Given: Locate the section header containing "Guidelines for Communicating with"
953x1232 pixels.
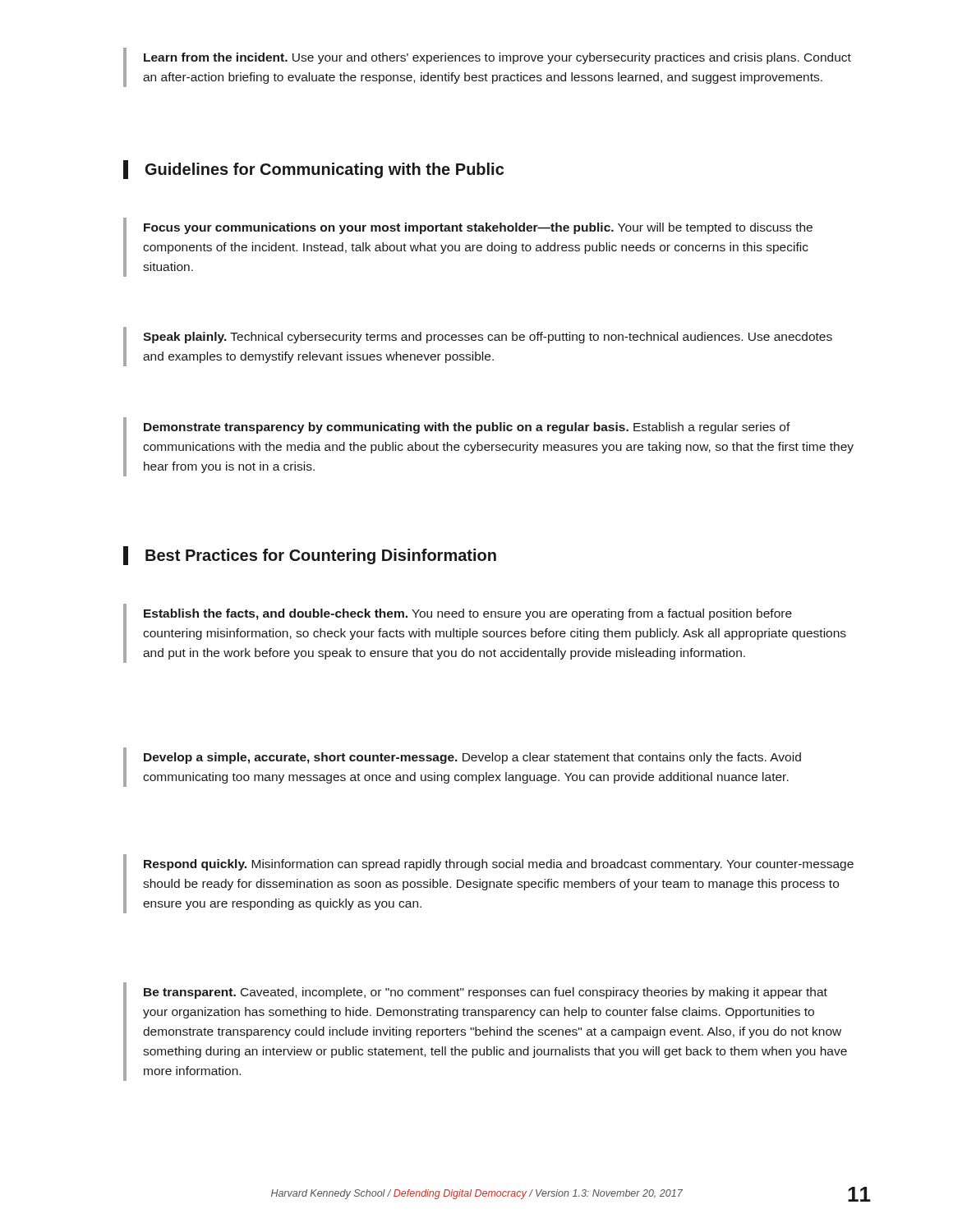Looking at the screenshot, I should click(500, 170).
